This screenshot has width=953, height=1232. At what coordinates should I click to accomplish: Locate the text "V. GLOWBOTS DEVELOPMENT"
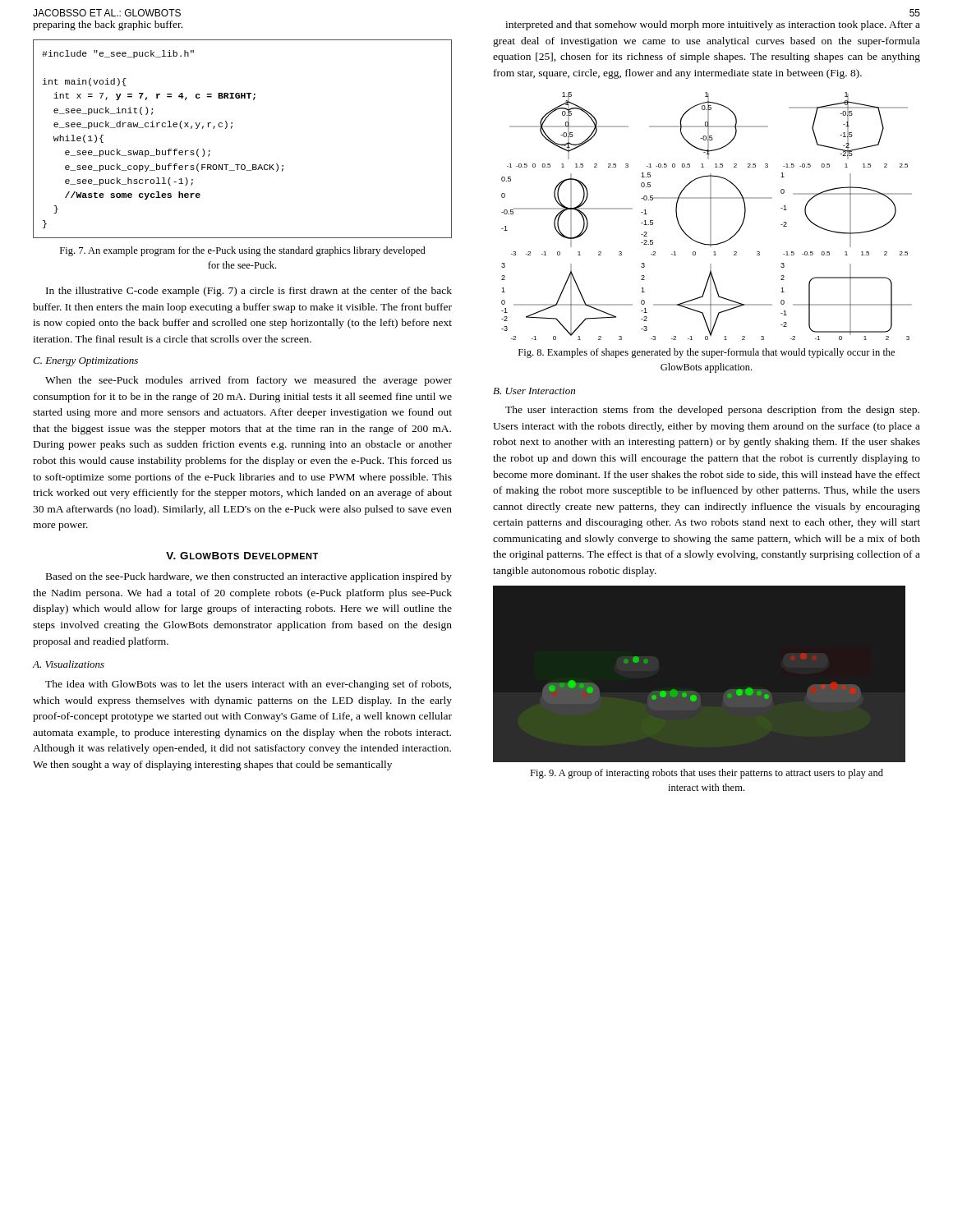242,556
